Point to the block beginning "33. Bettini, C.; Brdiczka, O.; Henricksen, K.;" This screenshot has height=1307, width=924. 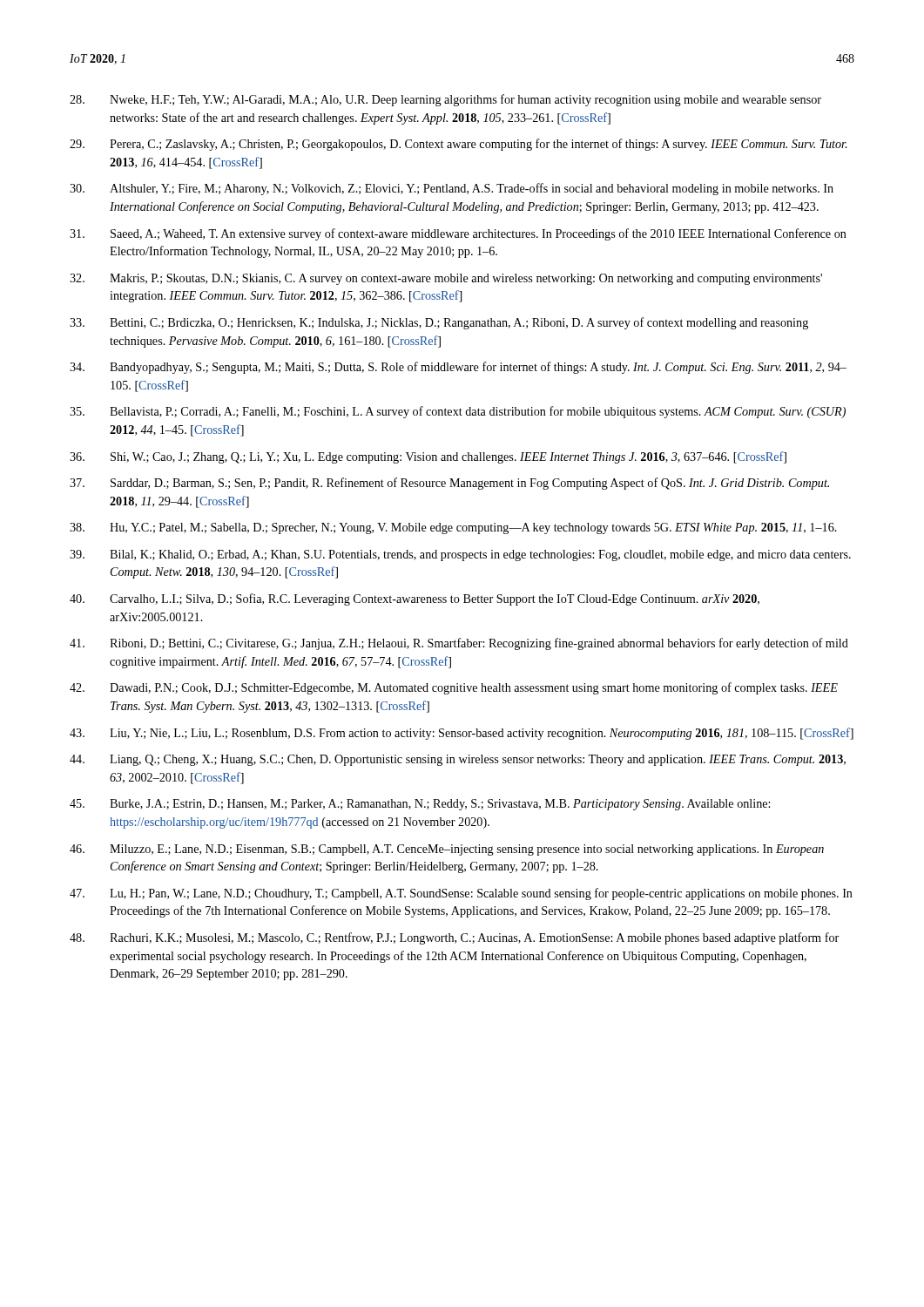(x=462, y=332)
